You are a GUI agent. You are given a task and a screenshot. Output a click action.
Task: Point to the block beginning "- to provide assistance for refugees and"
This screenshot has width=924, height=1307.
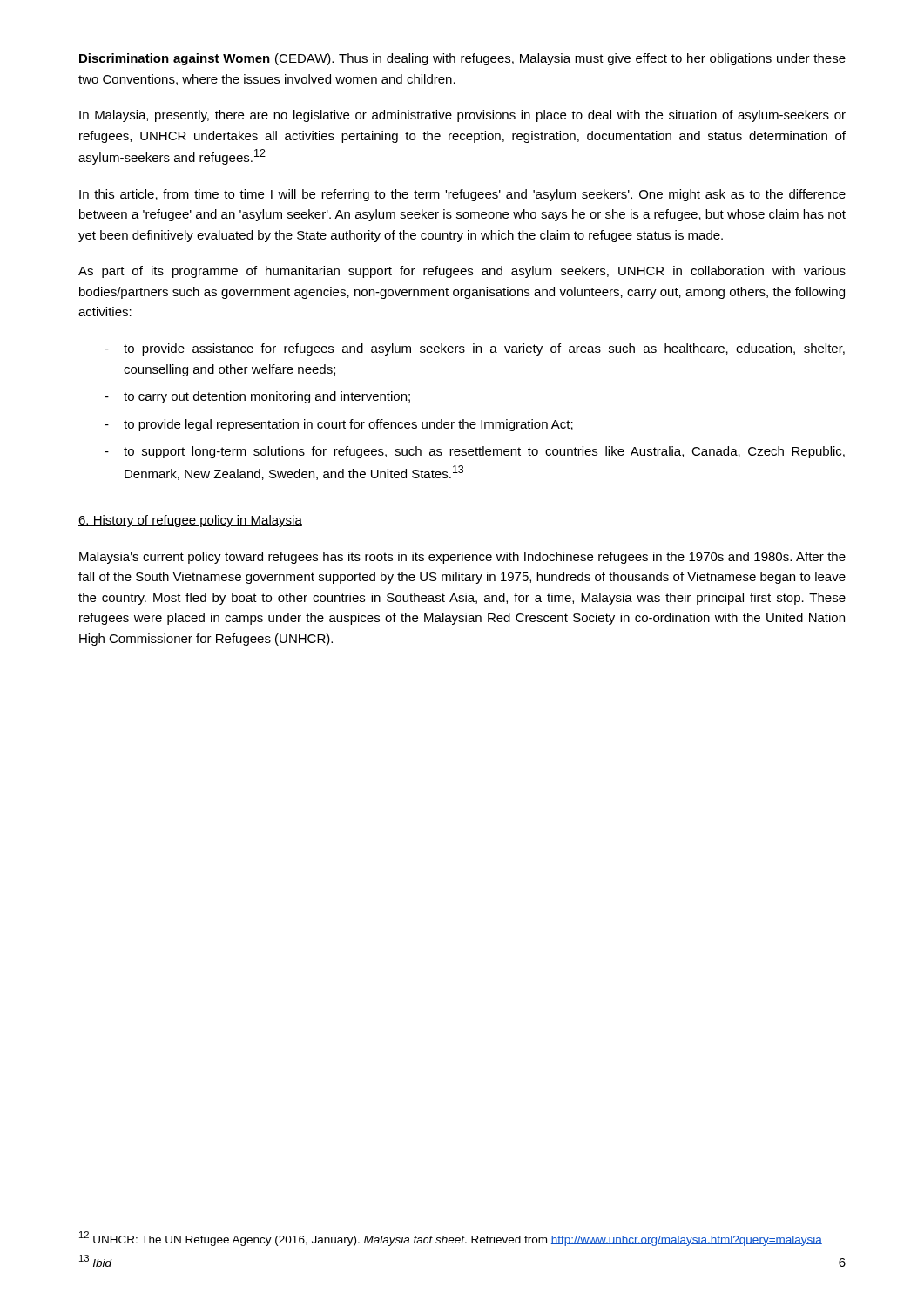coord(475,359)
